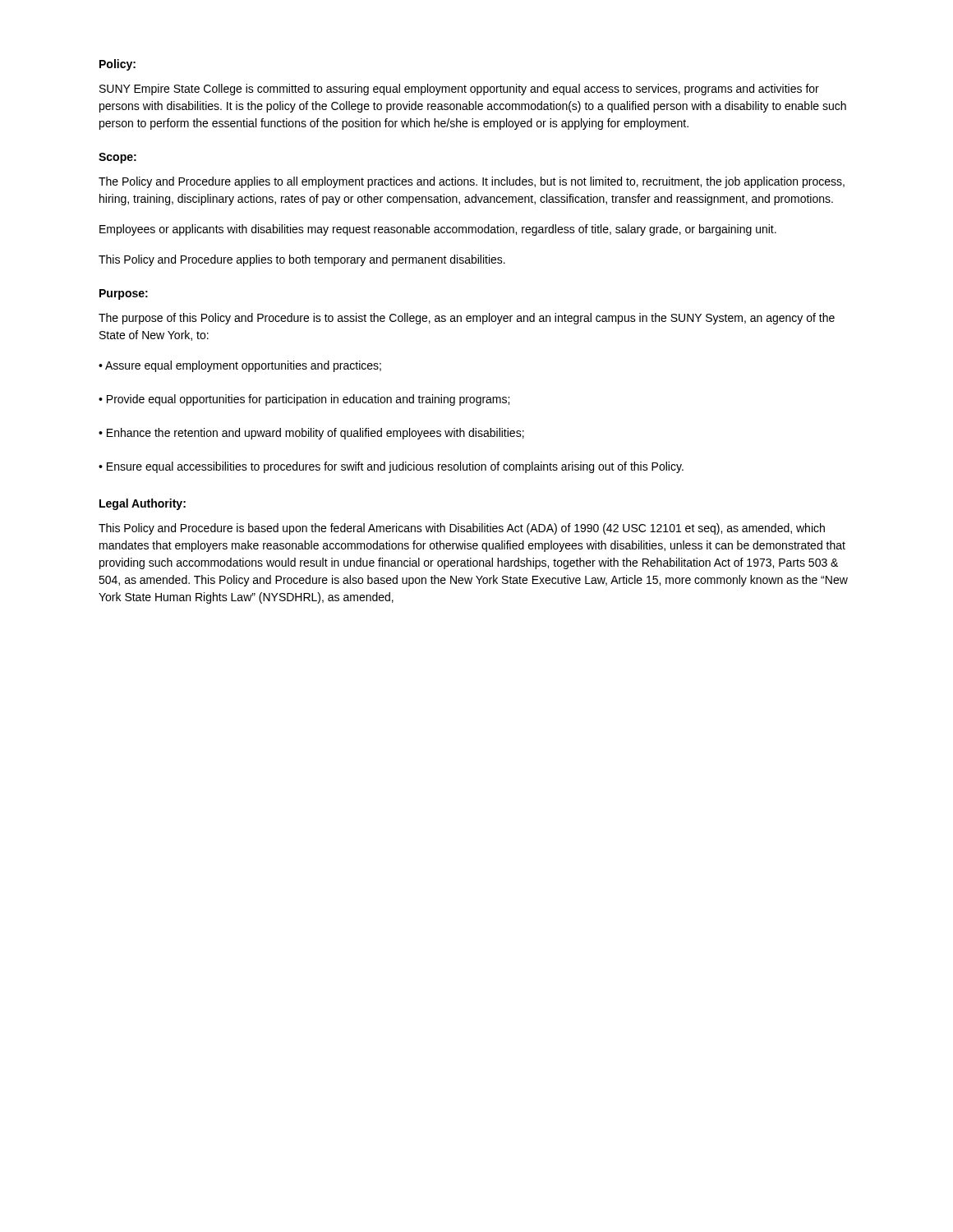
Task: Find the text starting "Employees or applicants"
Action: tap(438, 229)
